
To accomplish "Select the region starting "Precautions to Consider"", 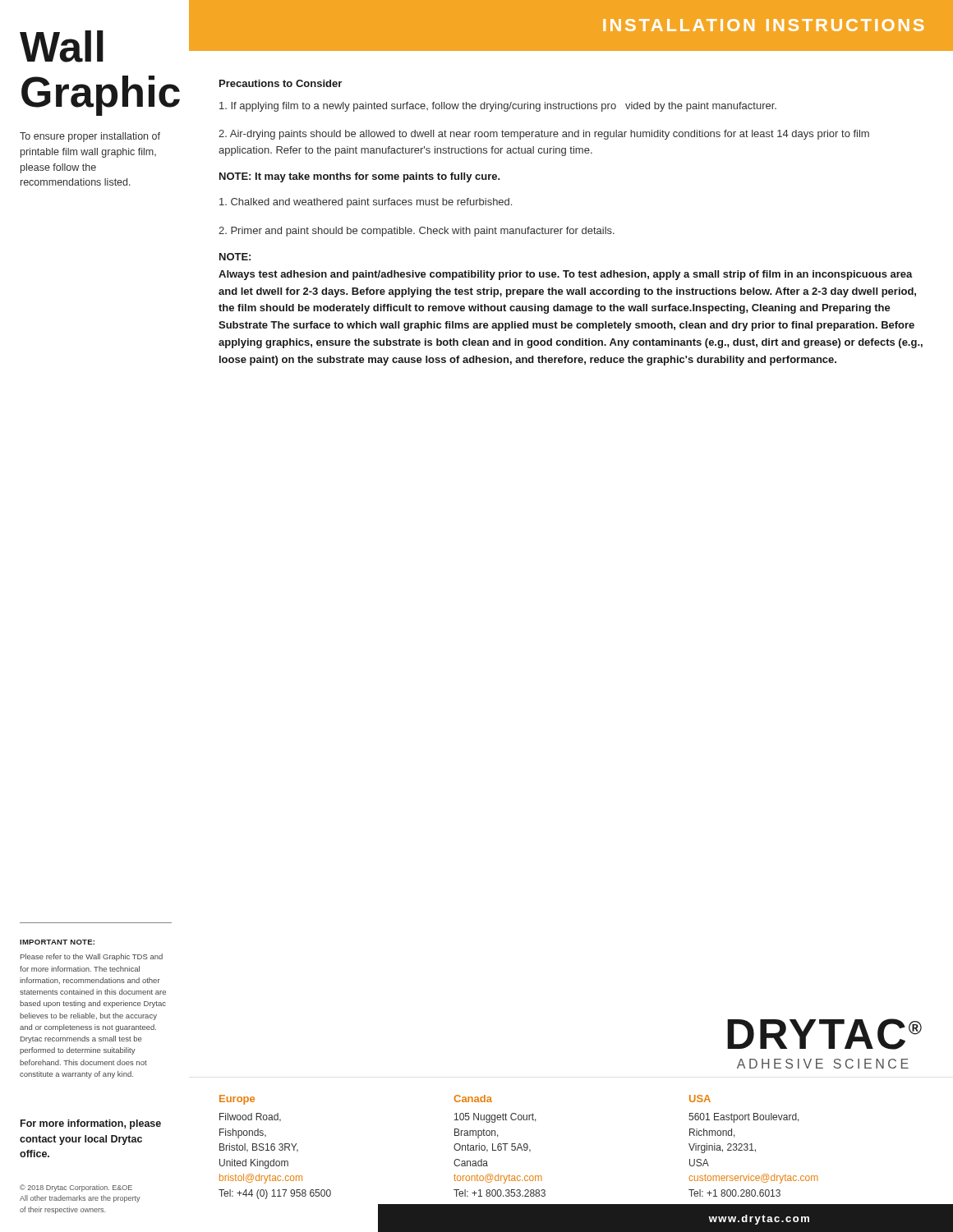I will point(280,83).
